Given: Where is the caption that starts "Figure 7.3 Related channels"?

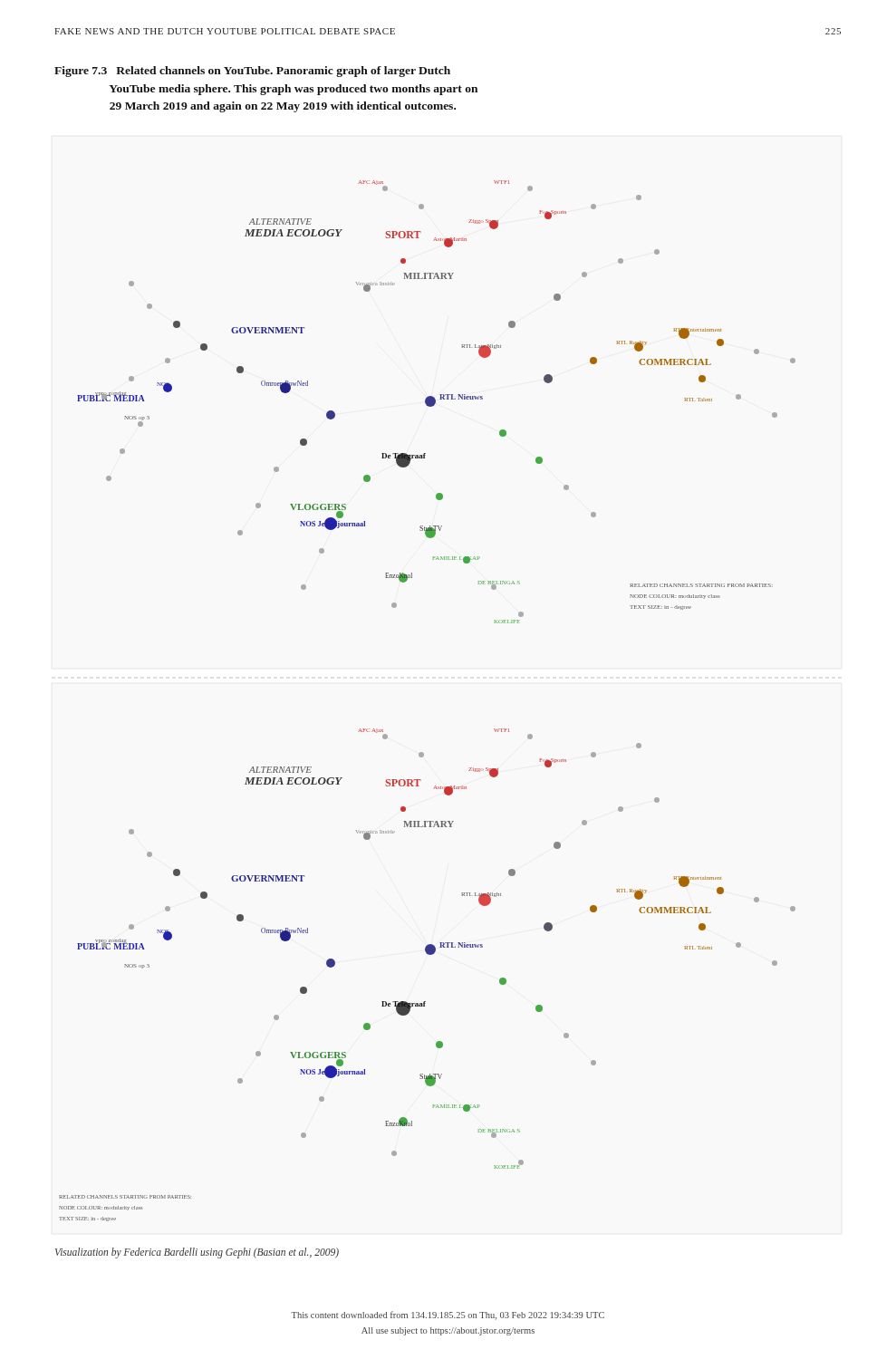Looking at the screenshot, I should pyautogui.click(x=266, y=88).
